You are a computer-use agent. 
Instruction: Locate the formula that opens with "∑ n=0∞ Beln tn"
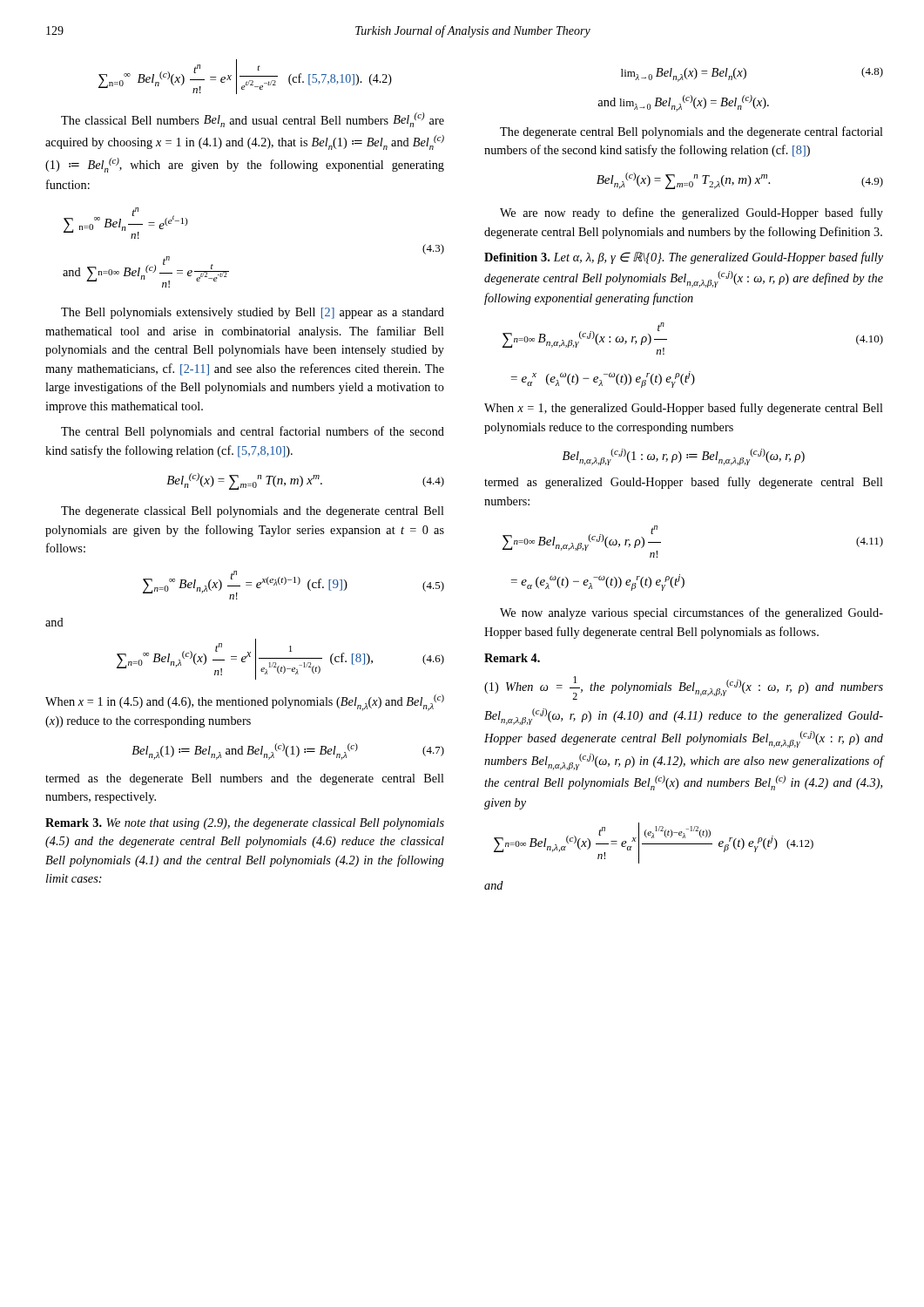(x=126, y=223)
